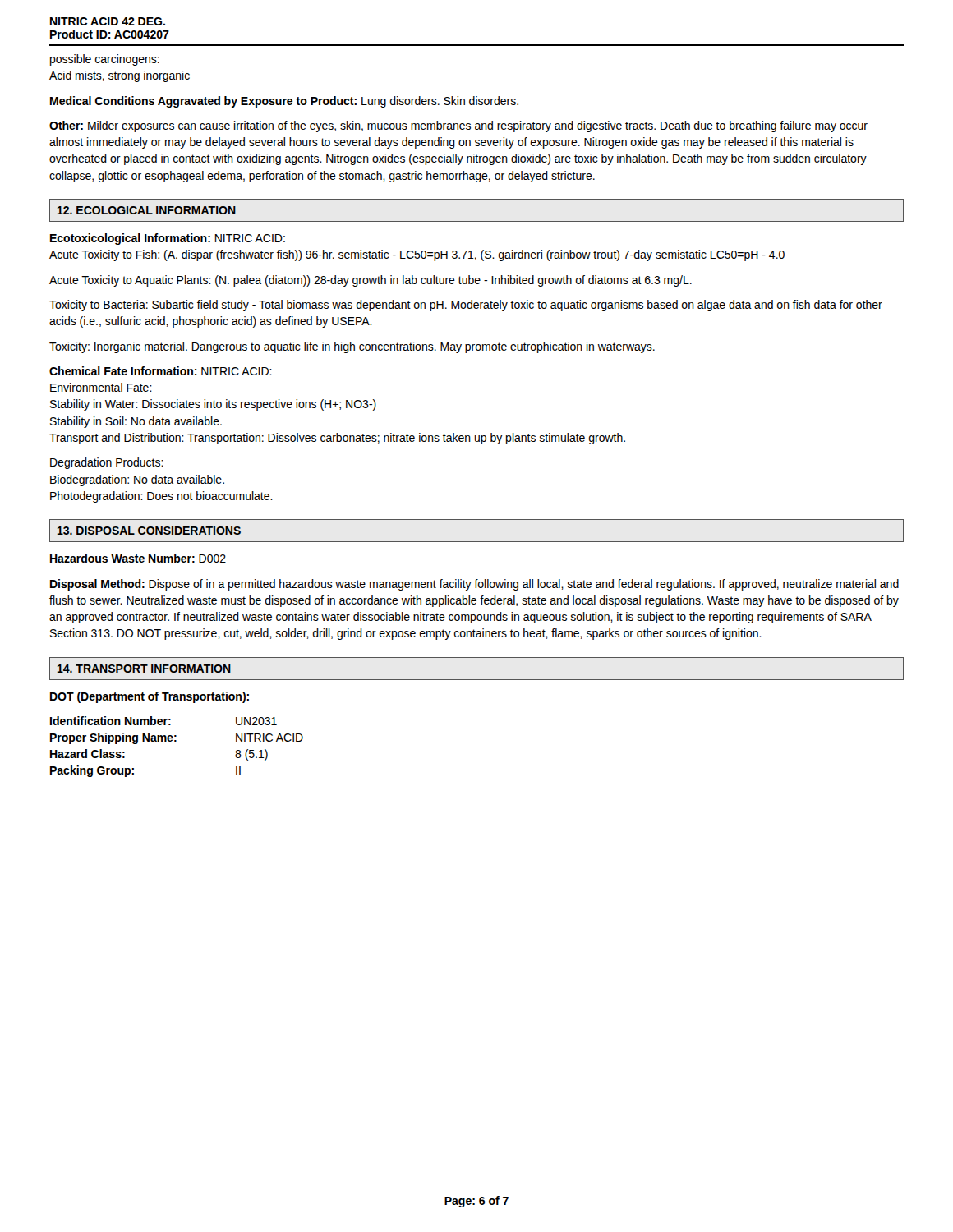This screenshot has height=1232, width=953.
Task: Find the block on this page that starts "Ecotoxicological Information: NITRIC ACID:"
Action: point(417,247)
